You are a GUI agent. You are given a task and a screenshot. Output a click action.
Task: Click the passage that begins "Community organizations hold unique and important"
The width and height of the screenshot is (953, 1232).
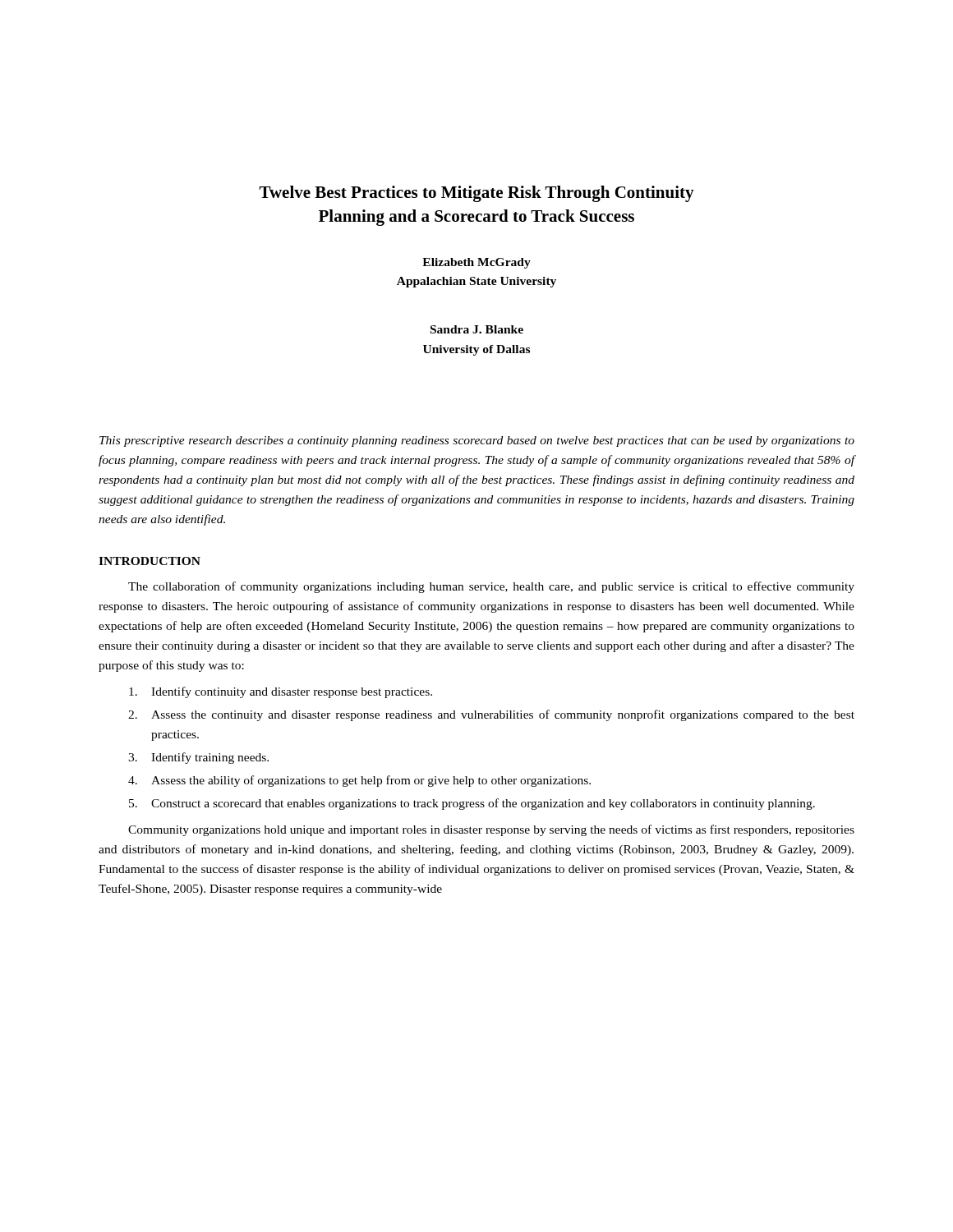[476, 859]
